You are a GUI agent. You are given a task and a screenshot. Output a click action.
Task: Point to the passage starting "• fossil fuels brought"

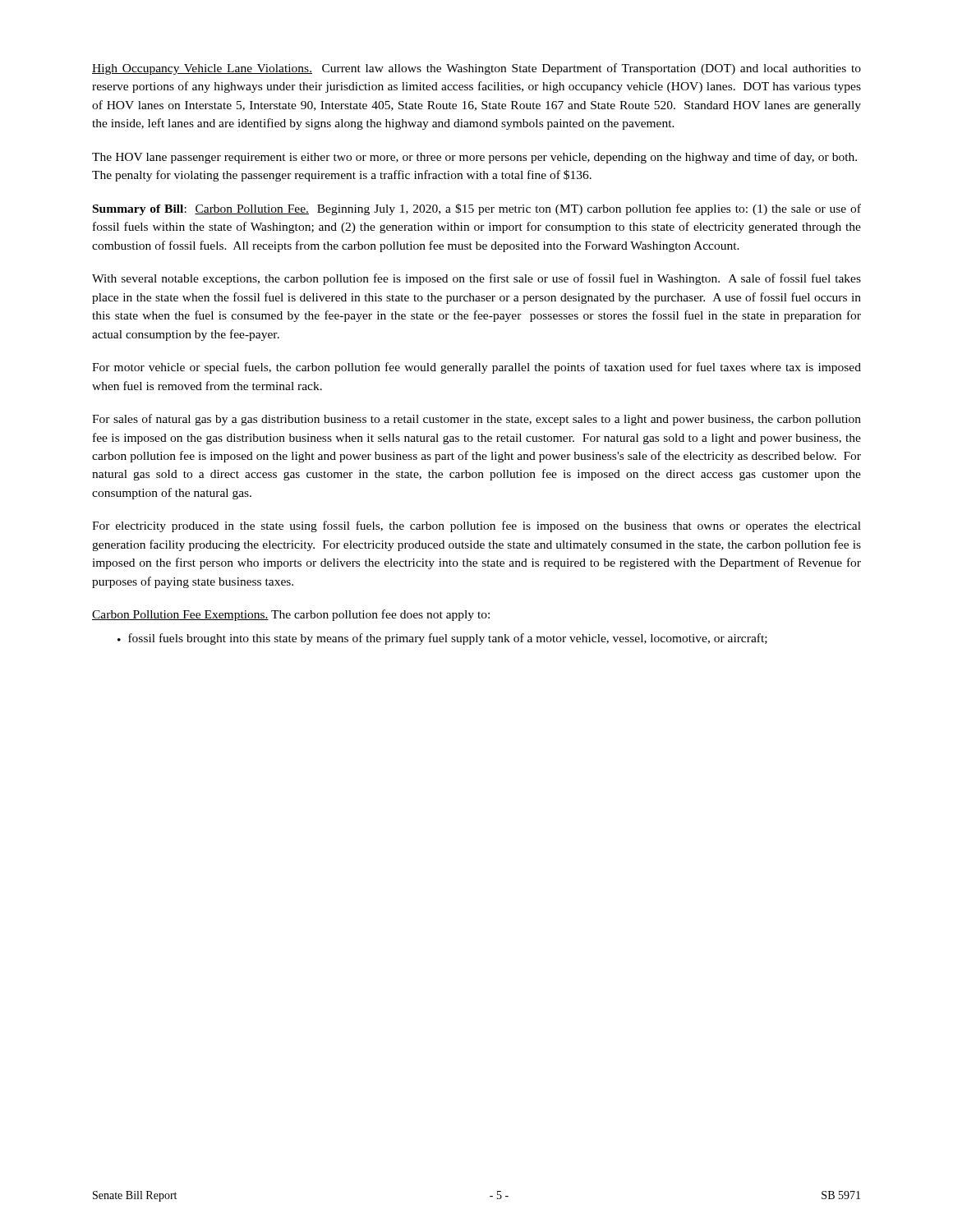click(489, 639)
